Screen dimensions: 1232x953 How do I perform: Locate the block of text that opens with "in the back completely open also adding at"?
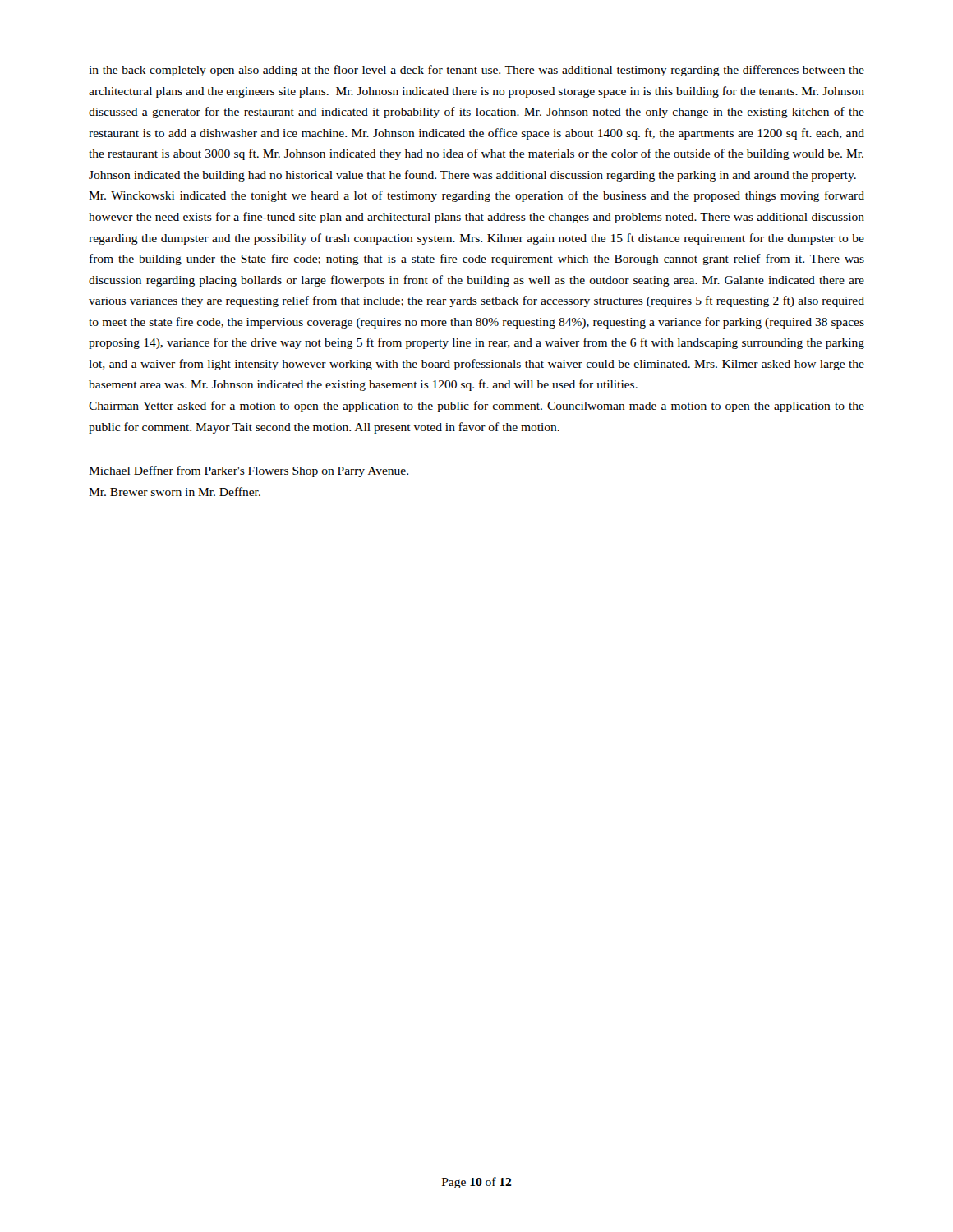(x=476, y=122)
